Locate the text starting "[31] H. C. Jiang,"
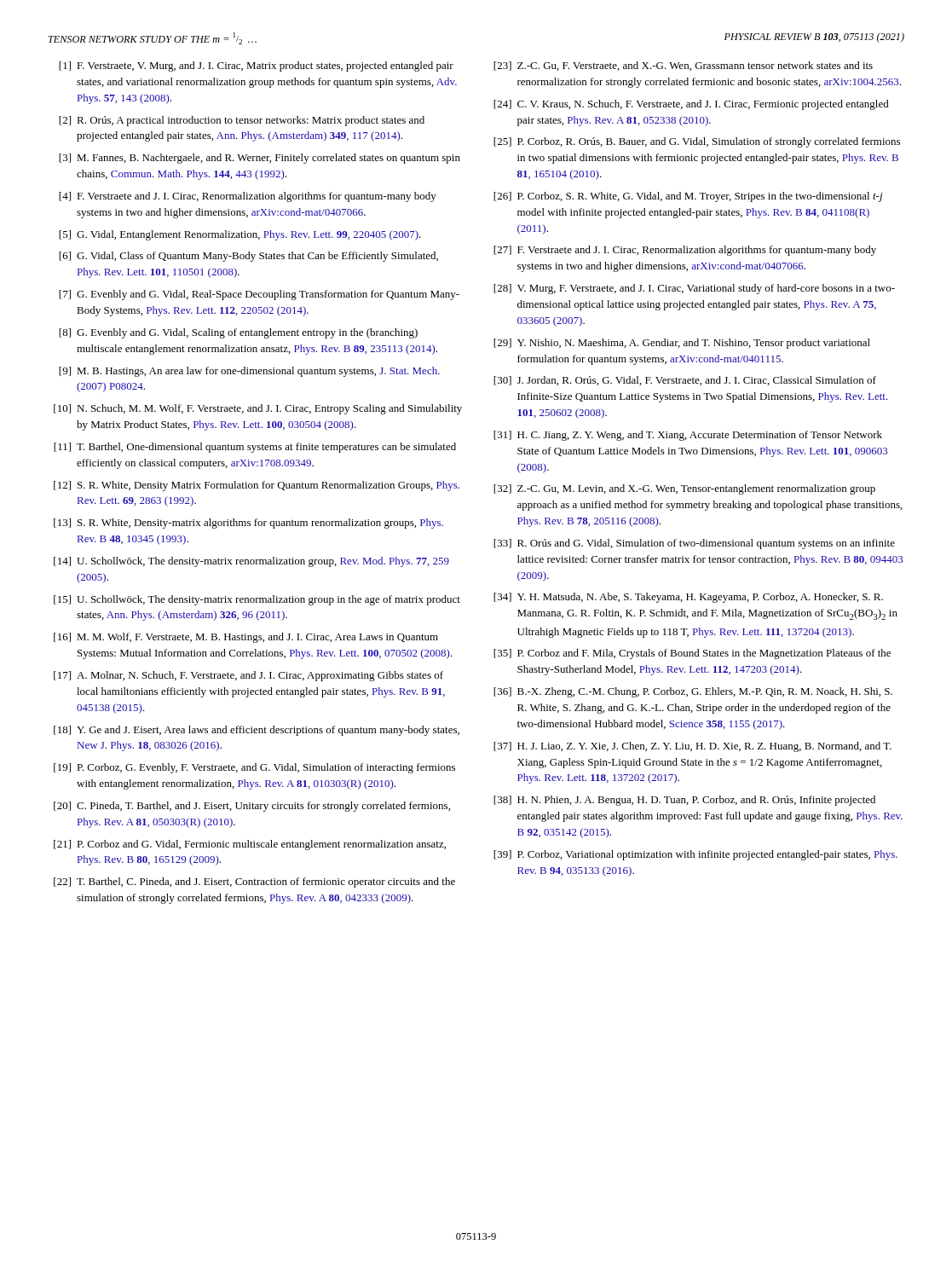The width and height of the screenshot is (952, 1279). pos(696,451)
